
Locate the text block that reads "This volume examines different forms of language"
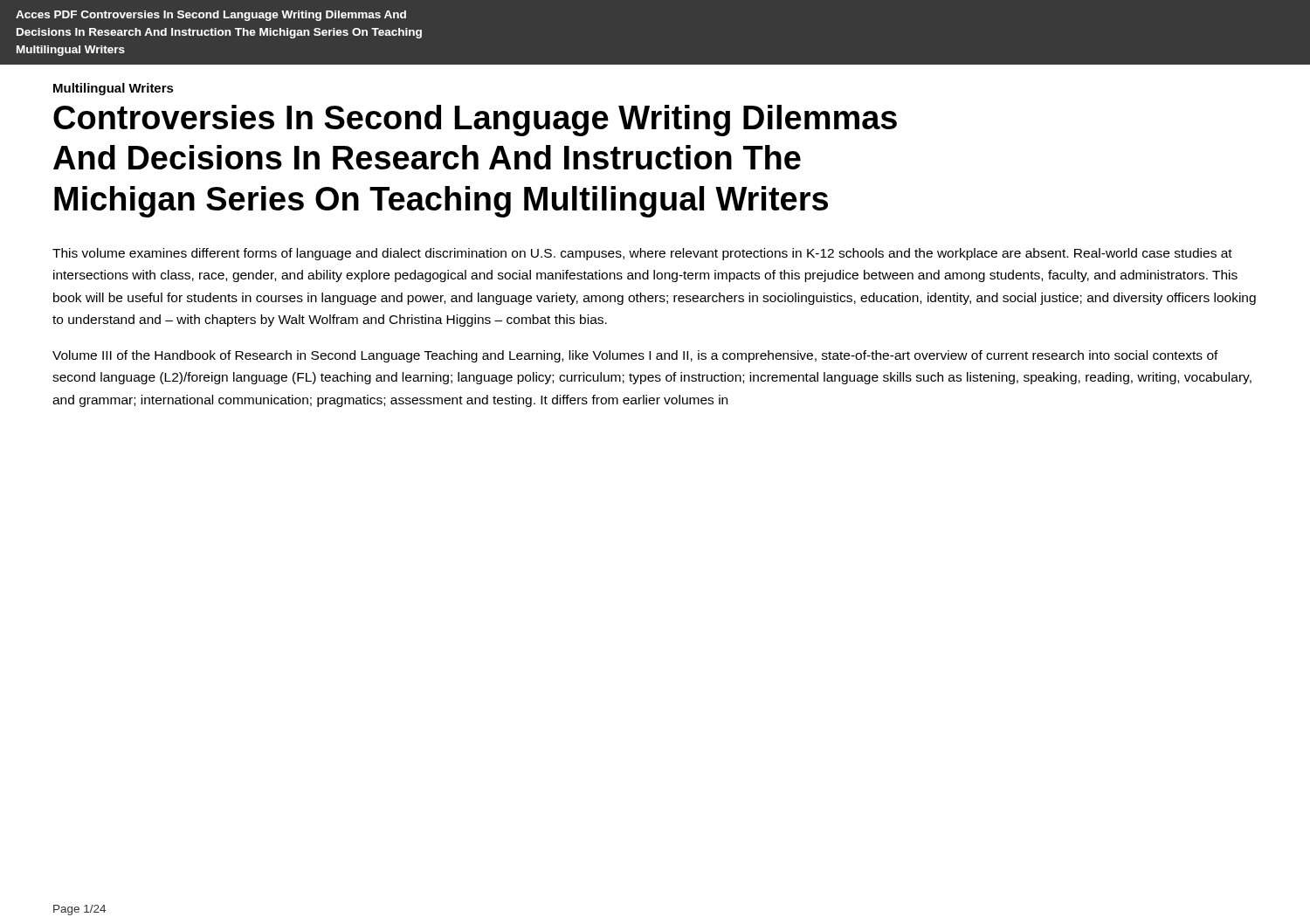(654, 286)
